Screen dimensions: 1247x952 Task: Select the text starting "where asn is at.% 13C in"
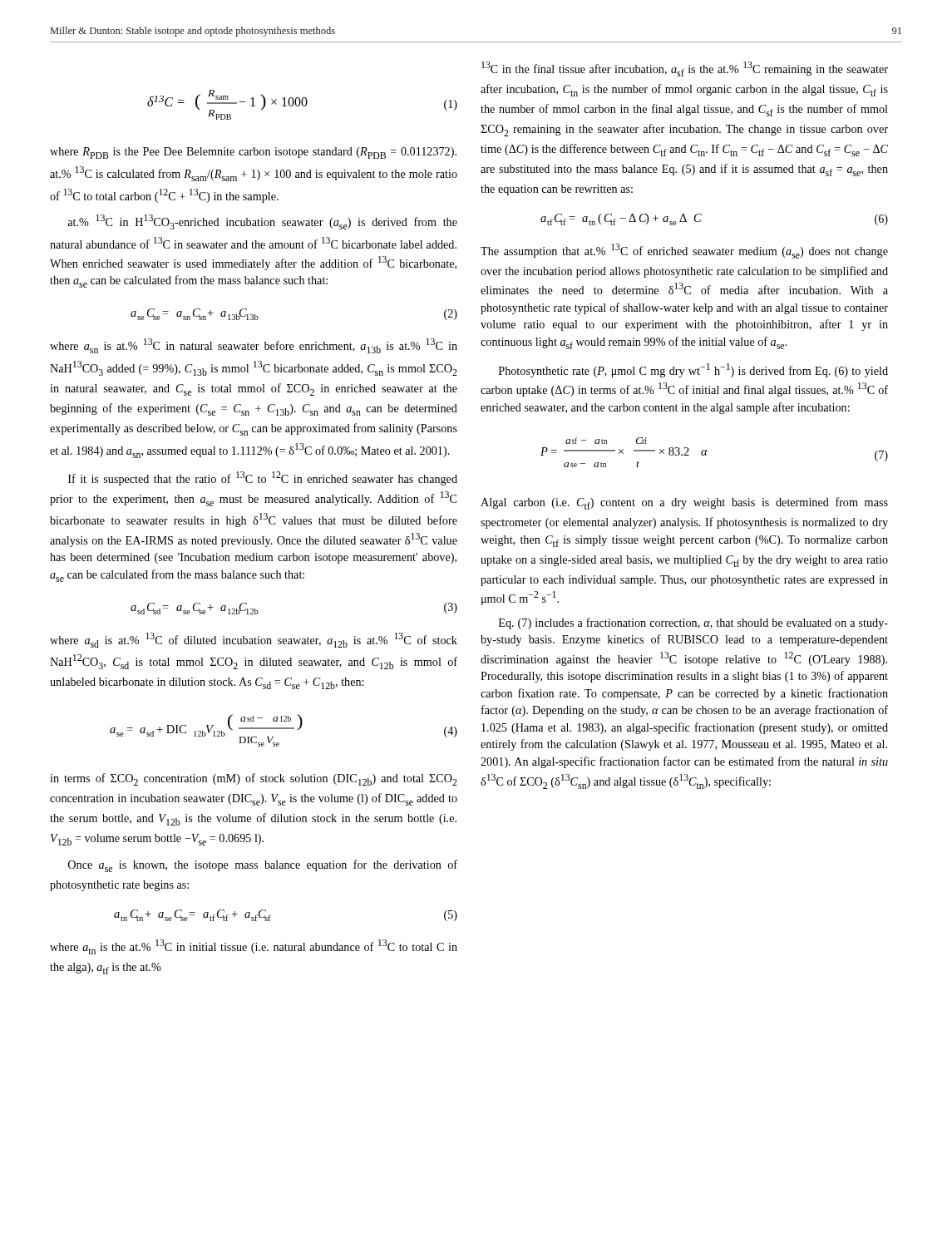point(254,398)
